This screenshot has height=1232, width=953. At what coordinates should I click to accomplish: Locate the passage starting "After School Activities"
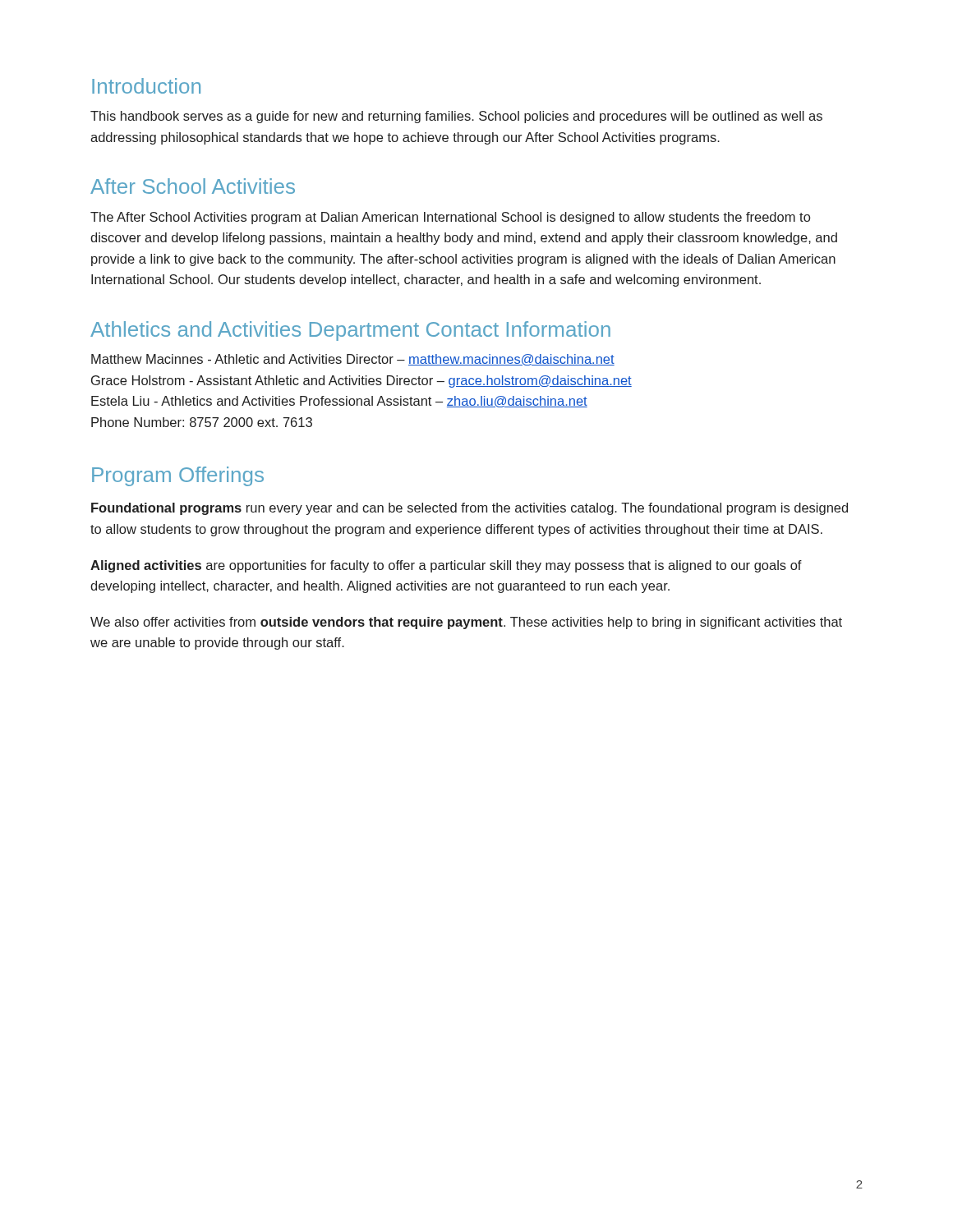click(x=193, y=187)
